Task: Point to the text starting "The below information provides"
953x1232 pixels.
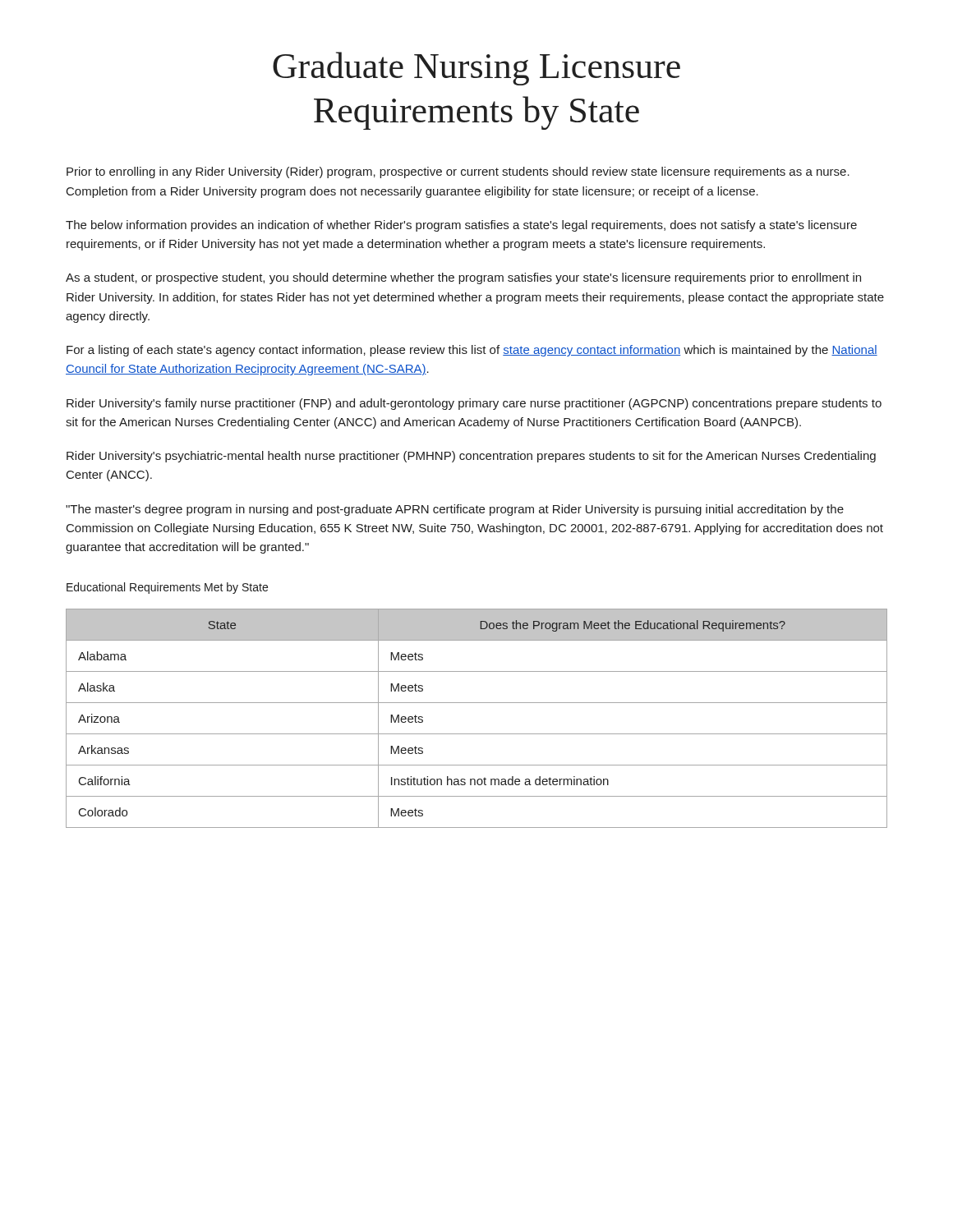Action: click(x=461, y=234)
